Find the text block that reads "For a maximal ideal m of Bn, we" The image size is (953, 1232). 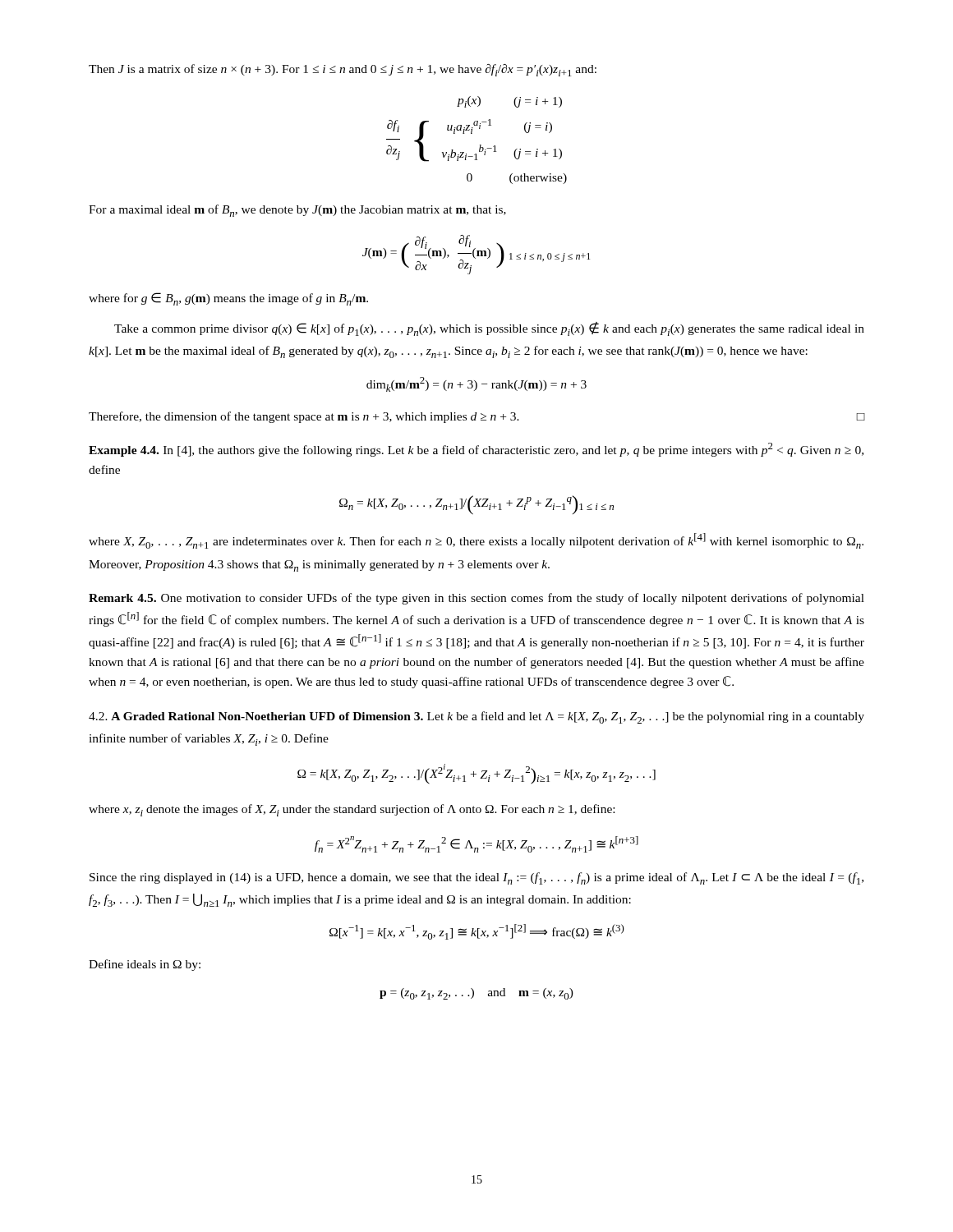point(476,211)
